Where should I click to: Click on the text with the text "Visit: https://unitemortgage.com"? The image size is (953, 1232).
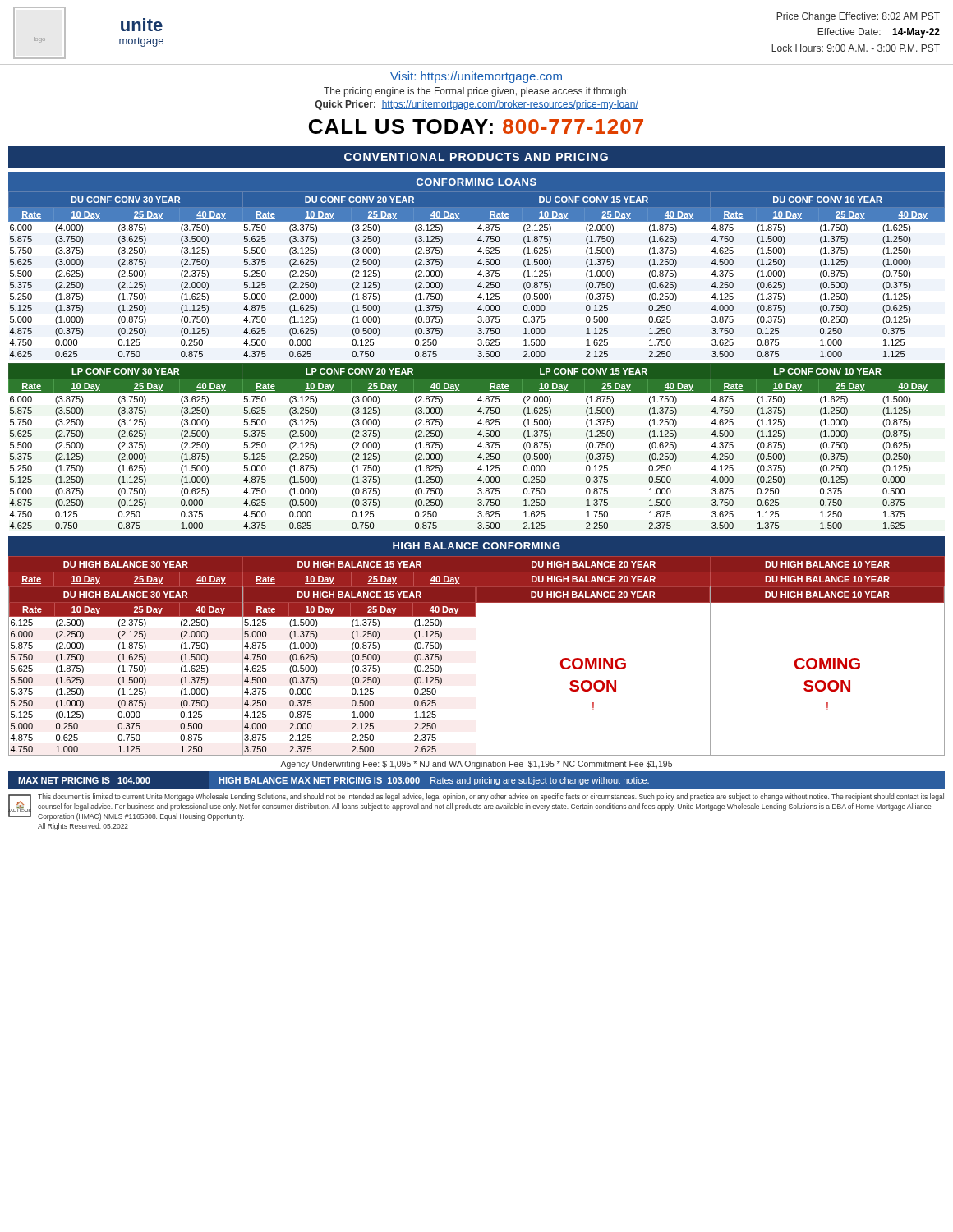click(x=476, y=76)
